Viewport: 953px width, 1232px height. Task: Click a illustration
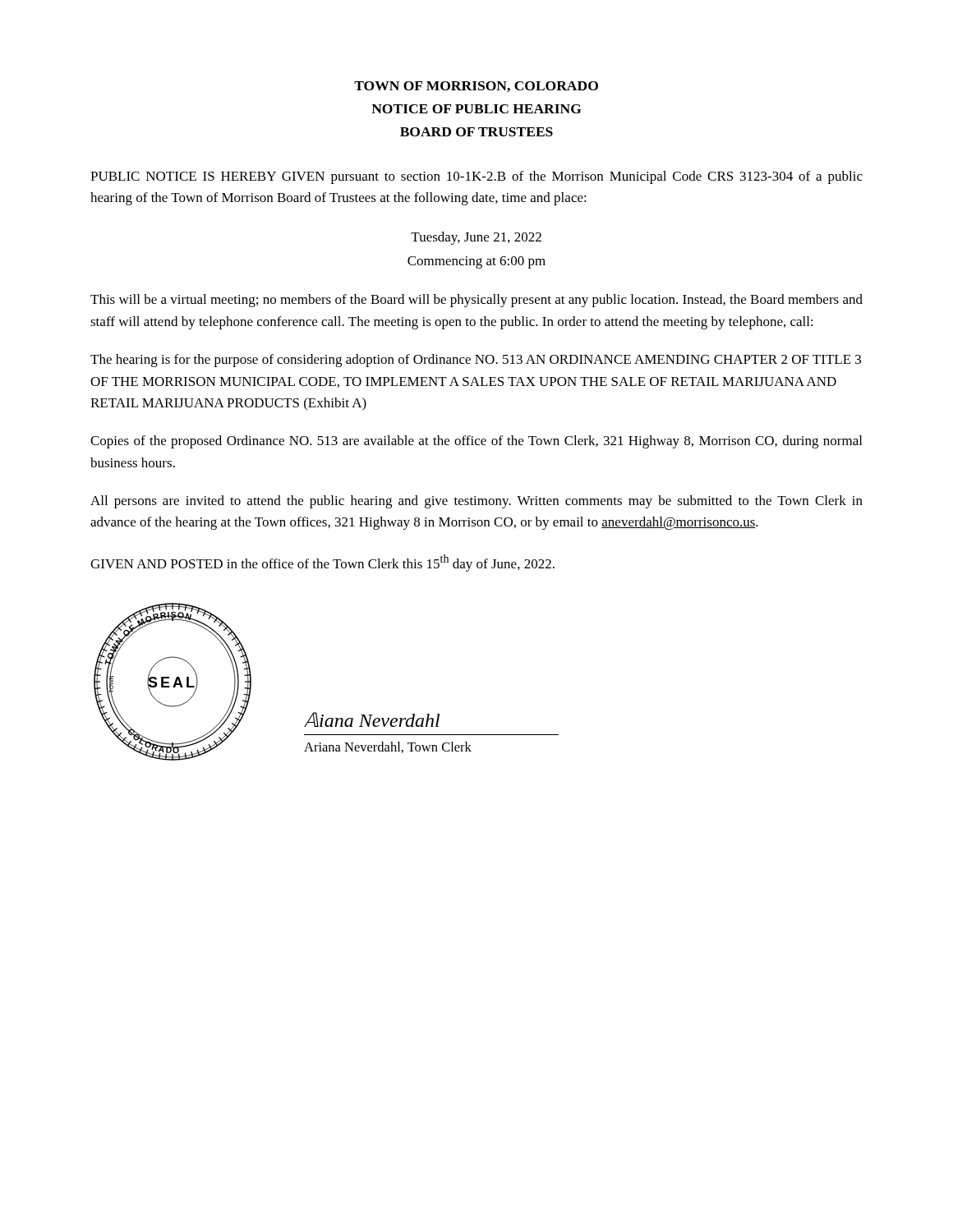(172, 681)
